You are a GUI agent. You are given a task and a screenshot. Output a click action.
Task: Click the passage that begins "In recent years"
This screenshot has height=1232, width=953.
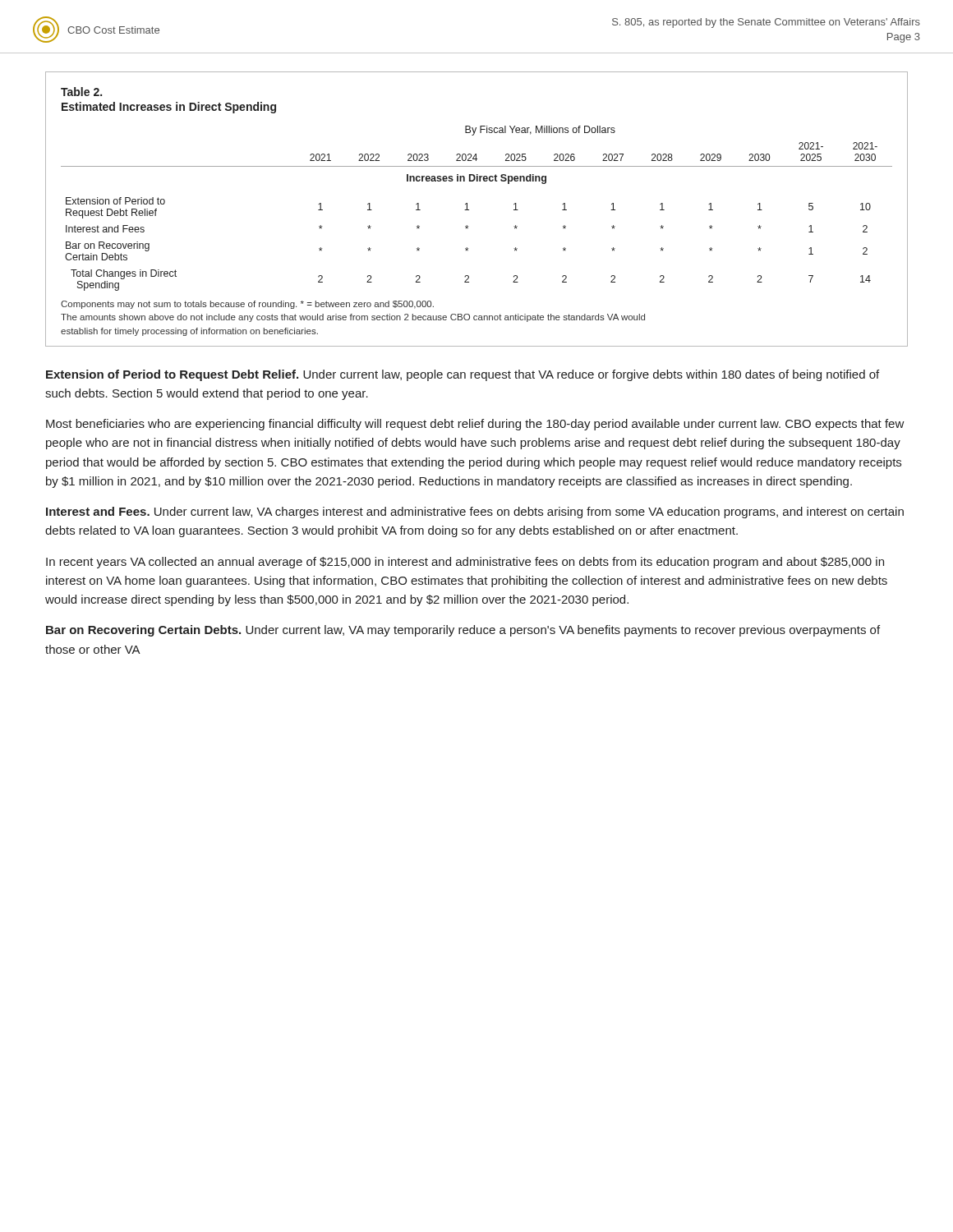[x=466, y=580]
